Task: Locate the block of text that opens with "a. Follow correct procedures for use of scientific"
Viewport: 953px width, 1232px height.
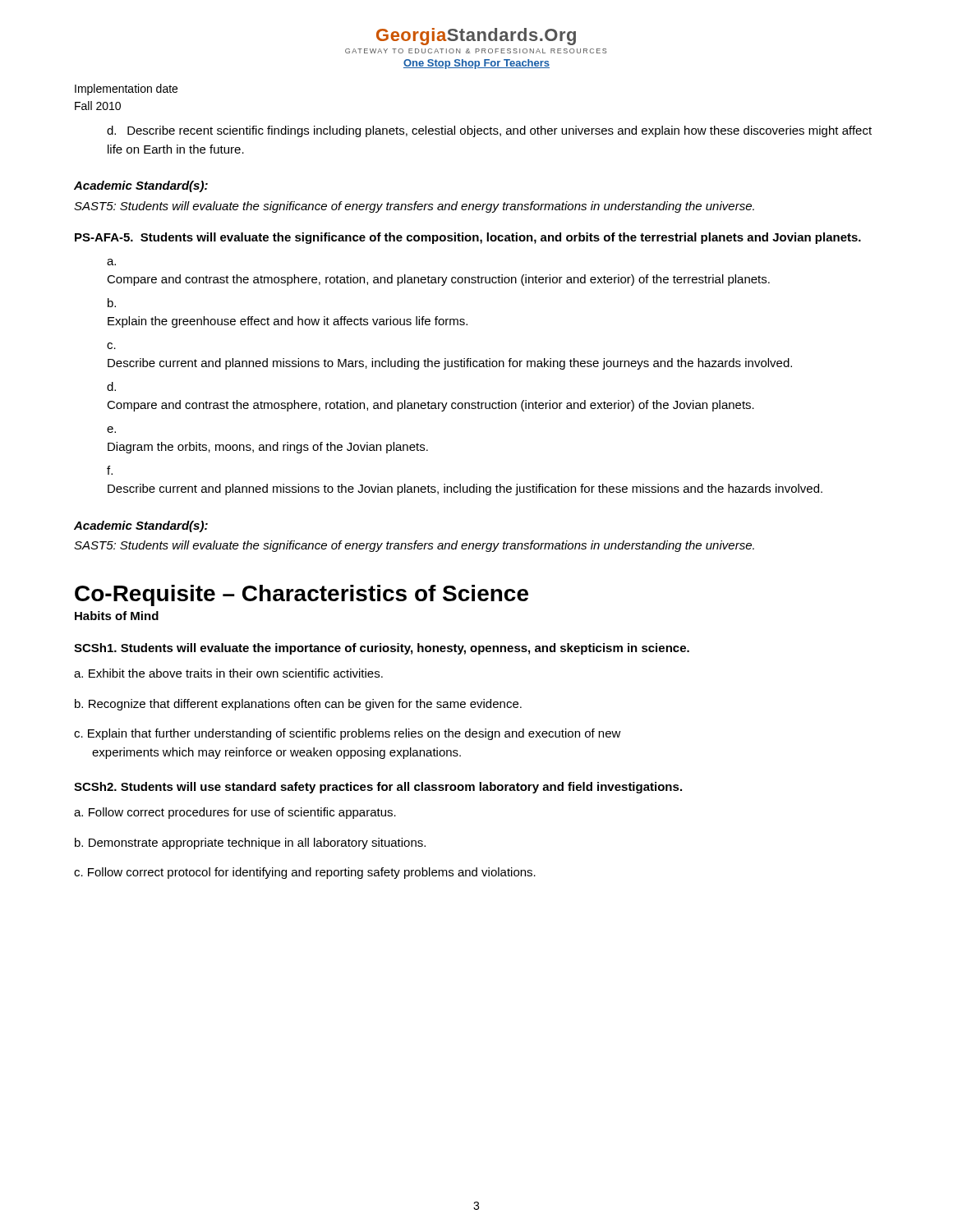Action: click(235, 812)
